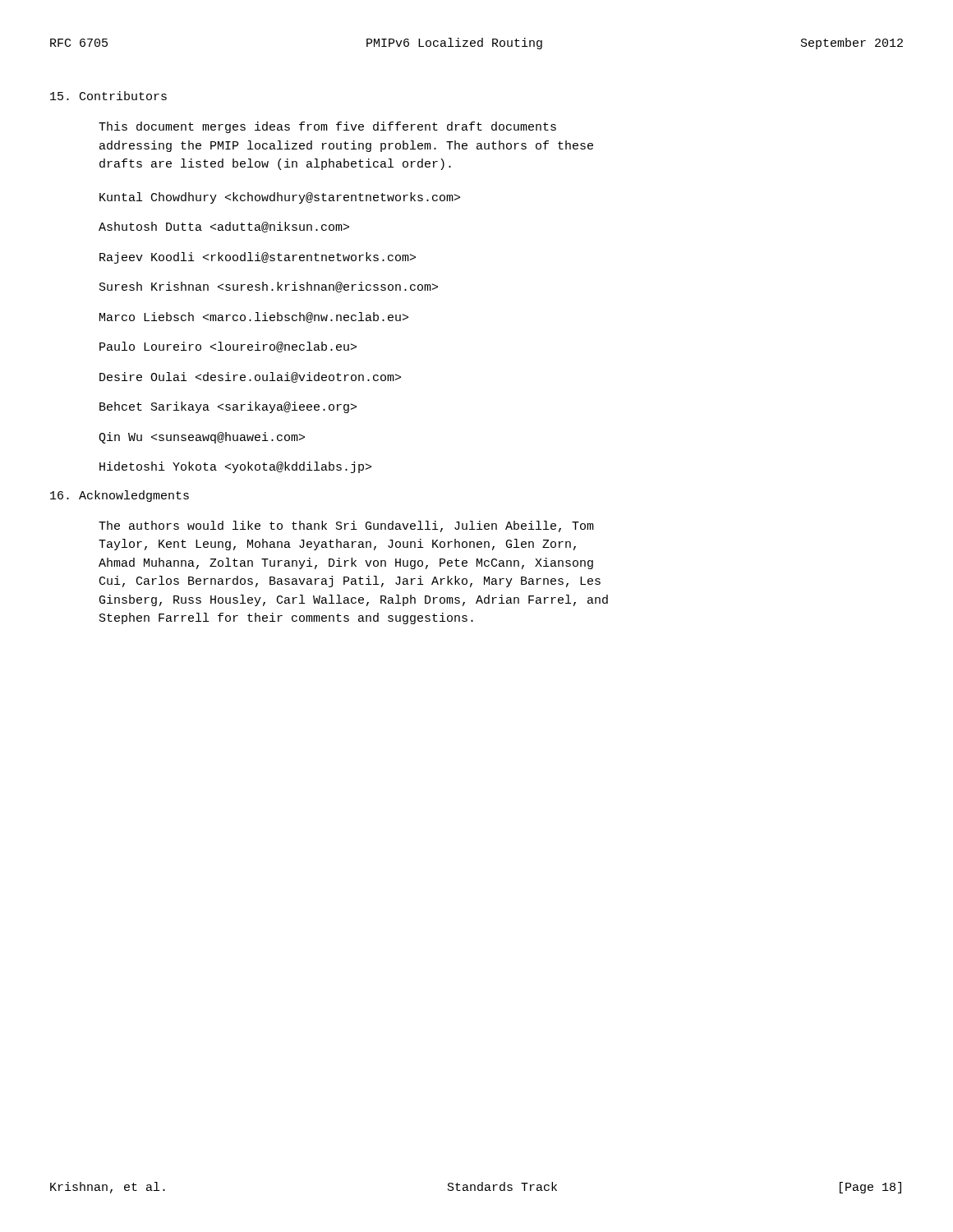Select the block starting "Ashutosh Dutta"
Screen dimensions: 1232x953
pos(224,228)
